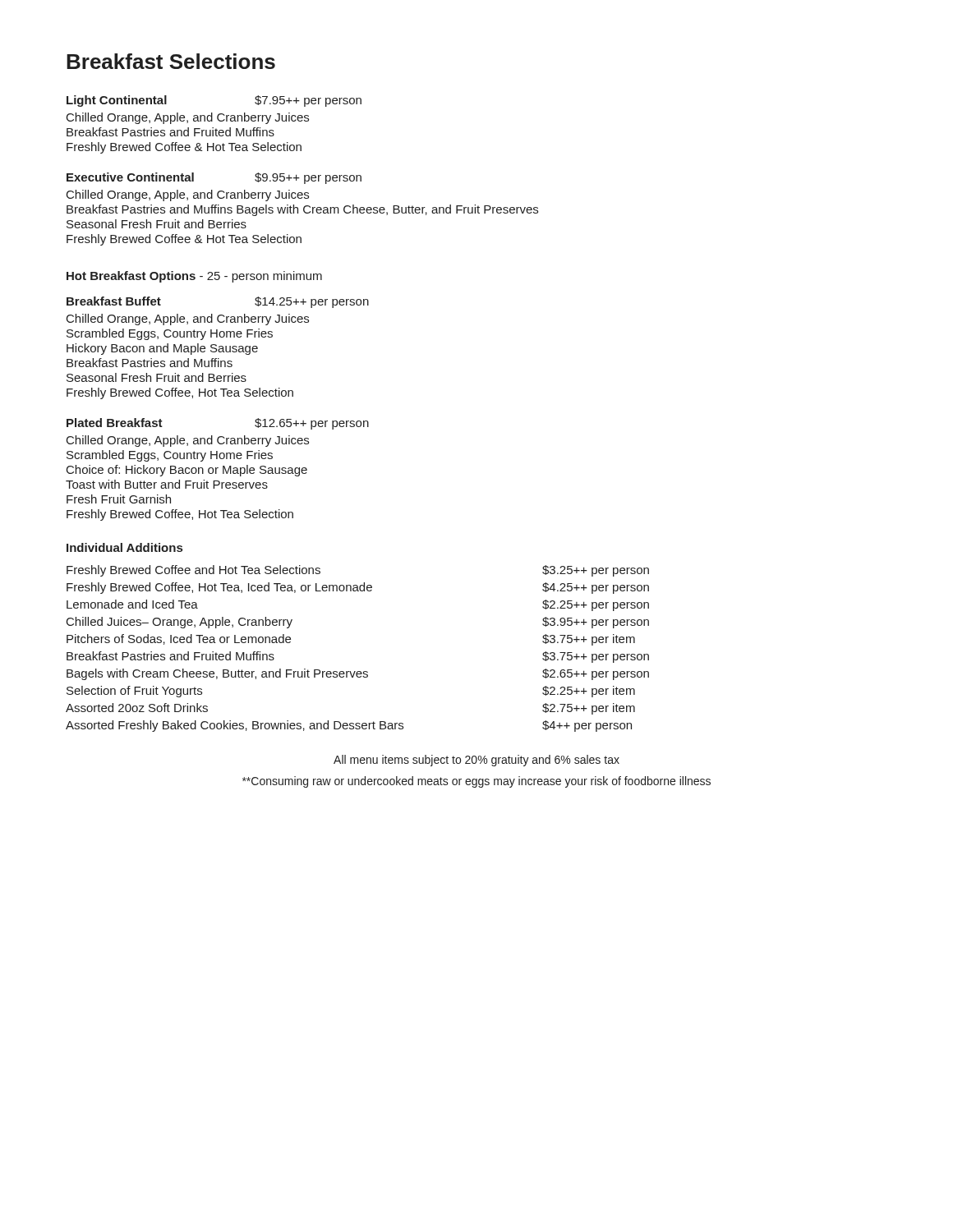Point to the text block starting "Breakfast Buffet $14.25++ per person Chilled Orange, Apple,"
Screen dimensions: 1232x953
point(218,348)
